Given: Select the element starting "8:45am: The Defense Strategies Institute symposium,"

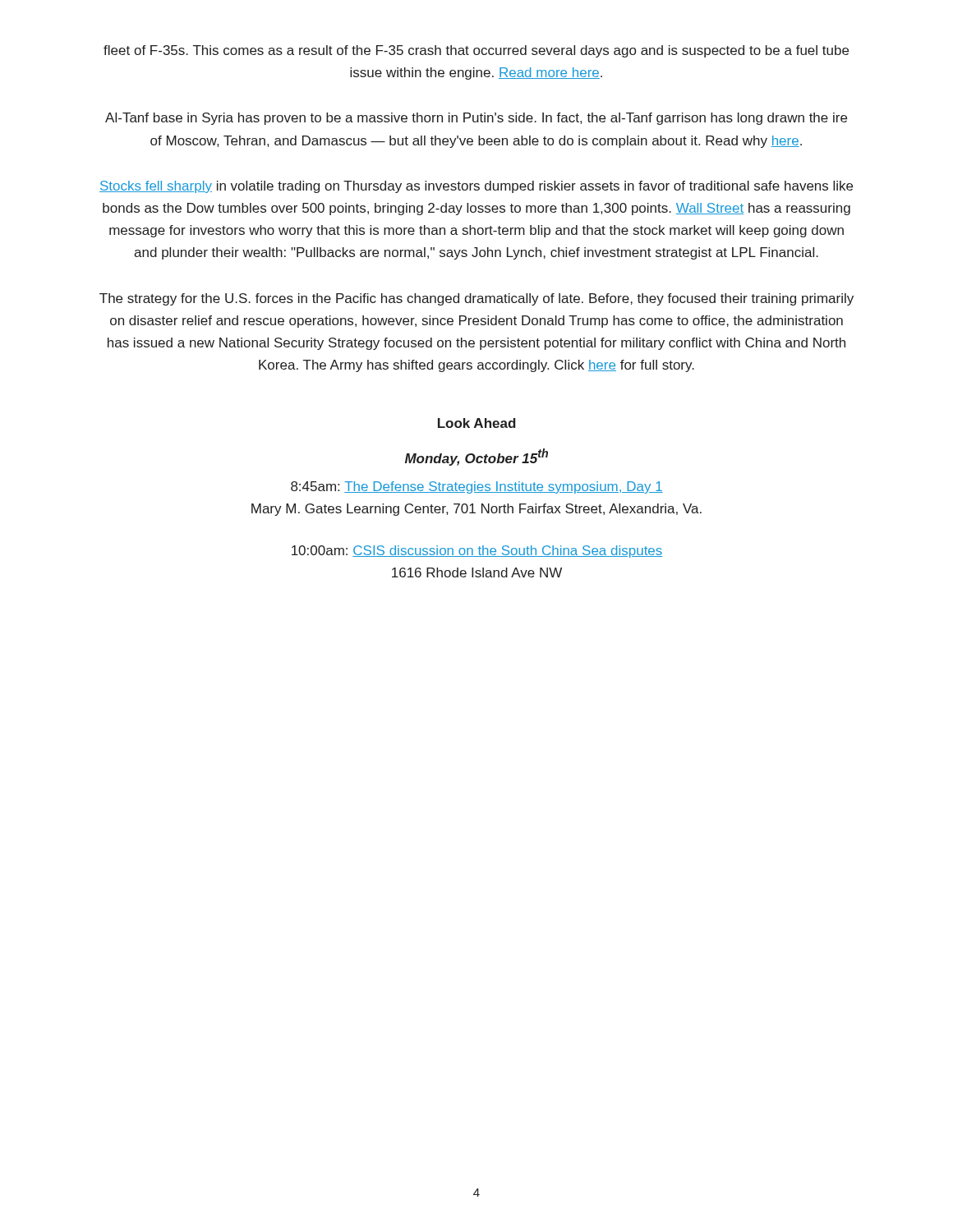Looking at the screenshot, I should [476, 498].
